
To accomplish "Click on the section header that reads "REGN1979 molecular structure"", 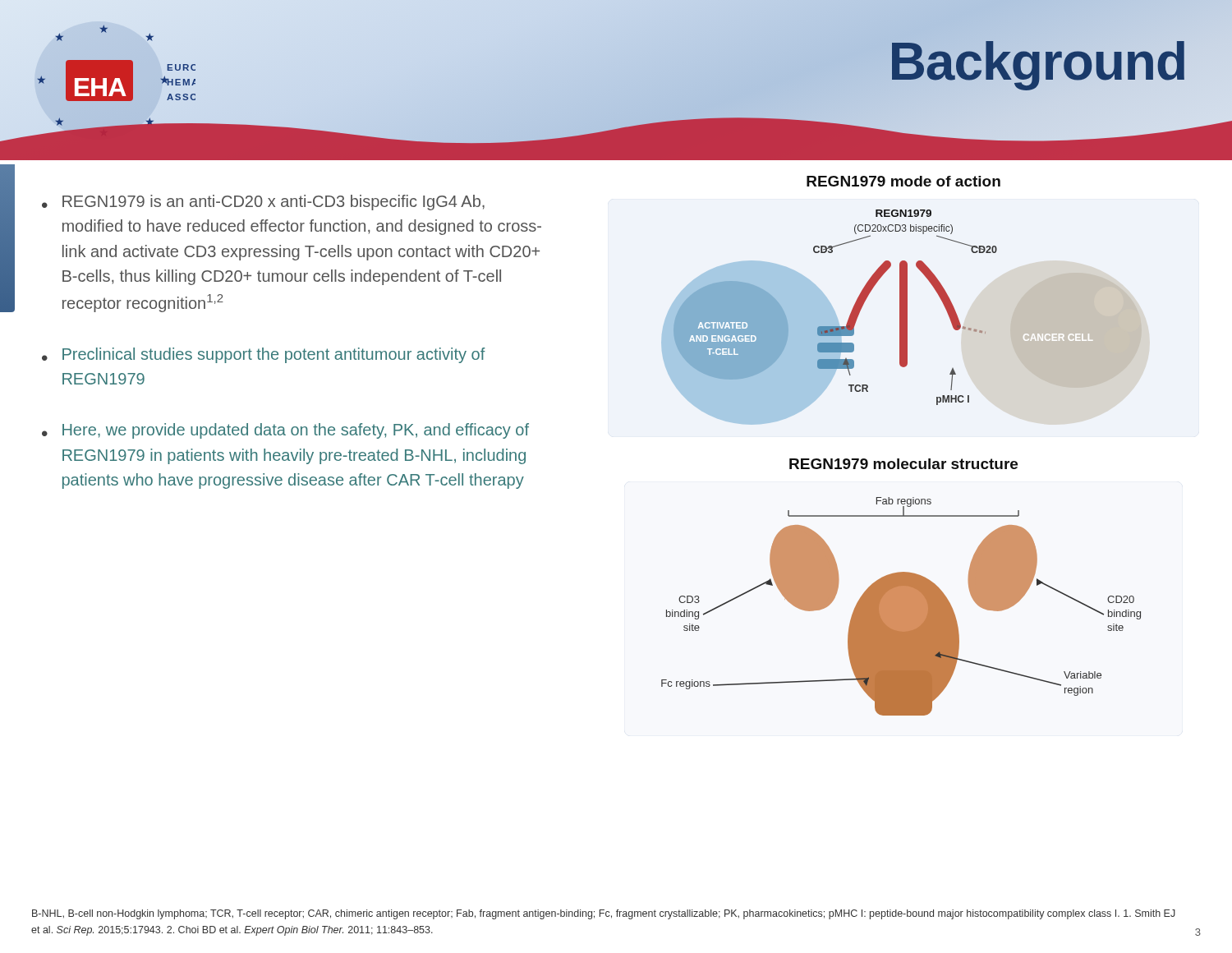I will tap(903, 464).
